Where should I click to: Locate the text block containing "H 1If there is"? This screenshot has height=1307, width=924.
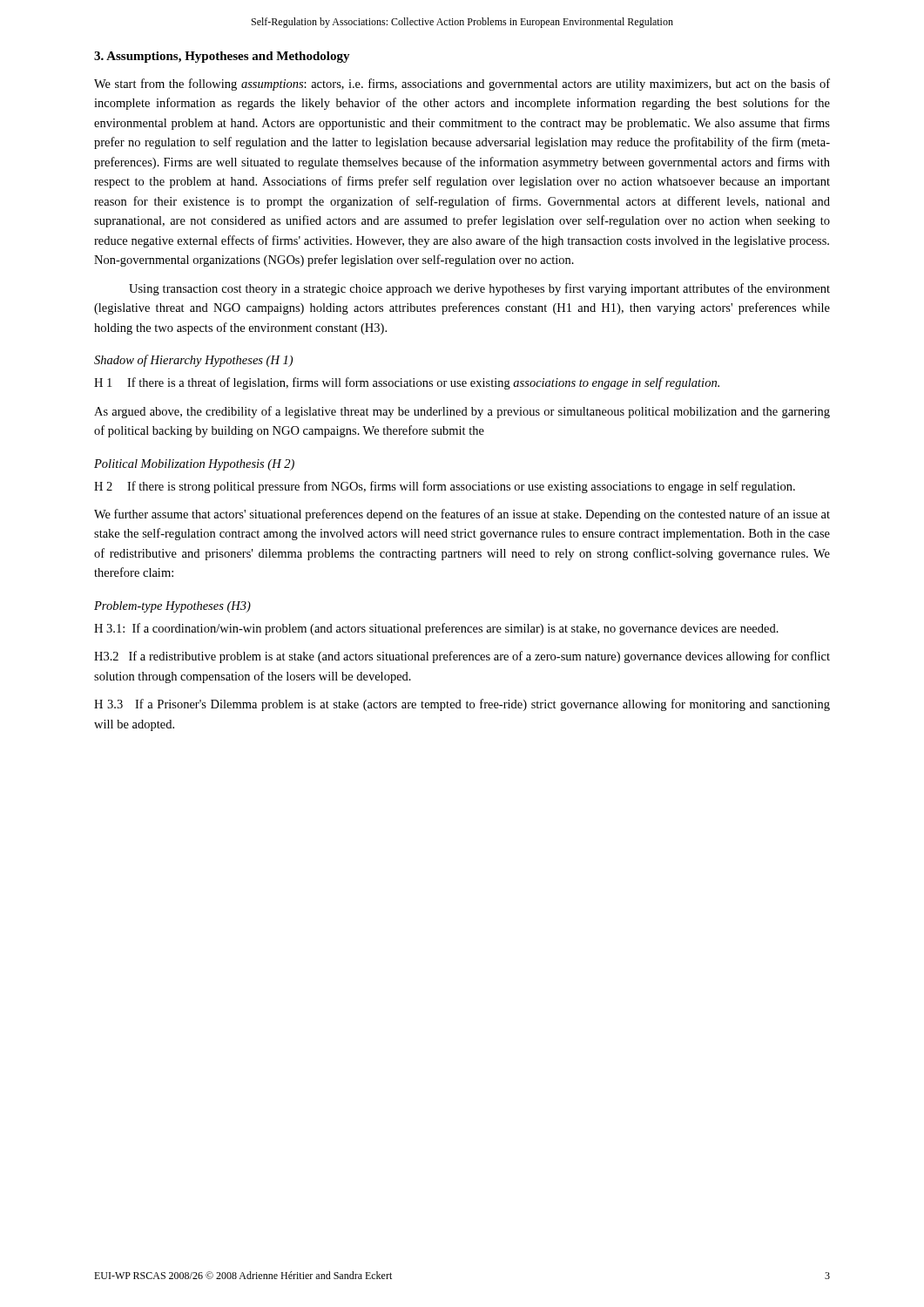(455, 383)
